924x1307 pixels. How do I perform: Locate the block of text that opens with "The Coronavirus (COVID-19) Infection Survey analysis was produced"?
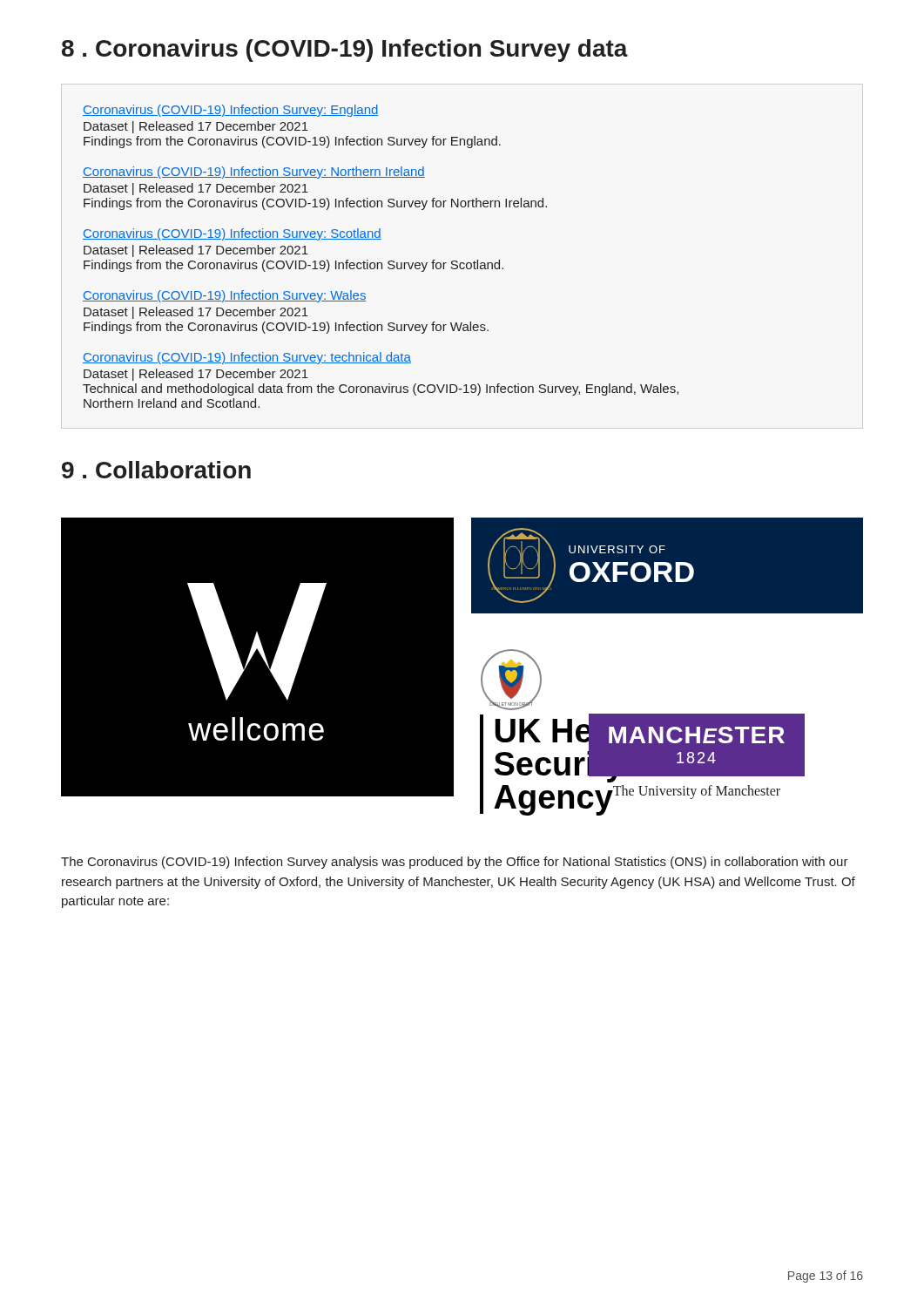[x=462, y=882]
